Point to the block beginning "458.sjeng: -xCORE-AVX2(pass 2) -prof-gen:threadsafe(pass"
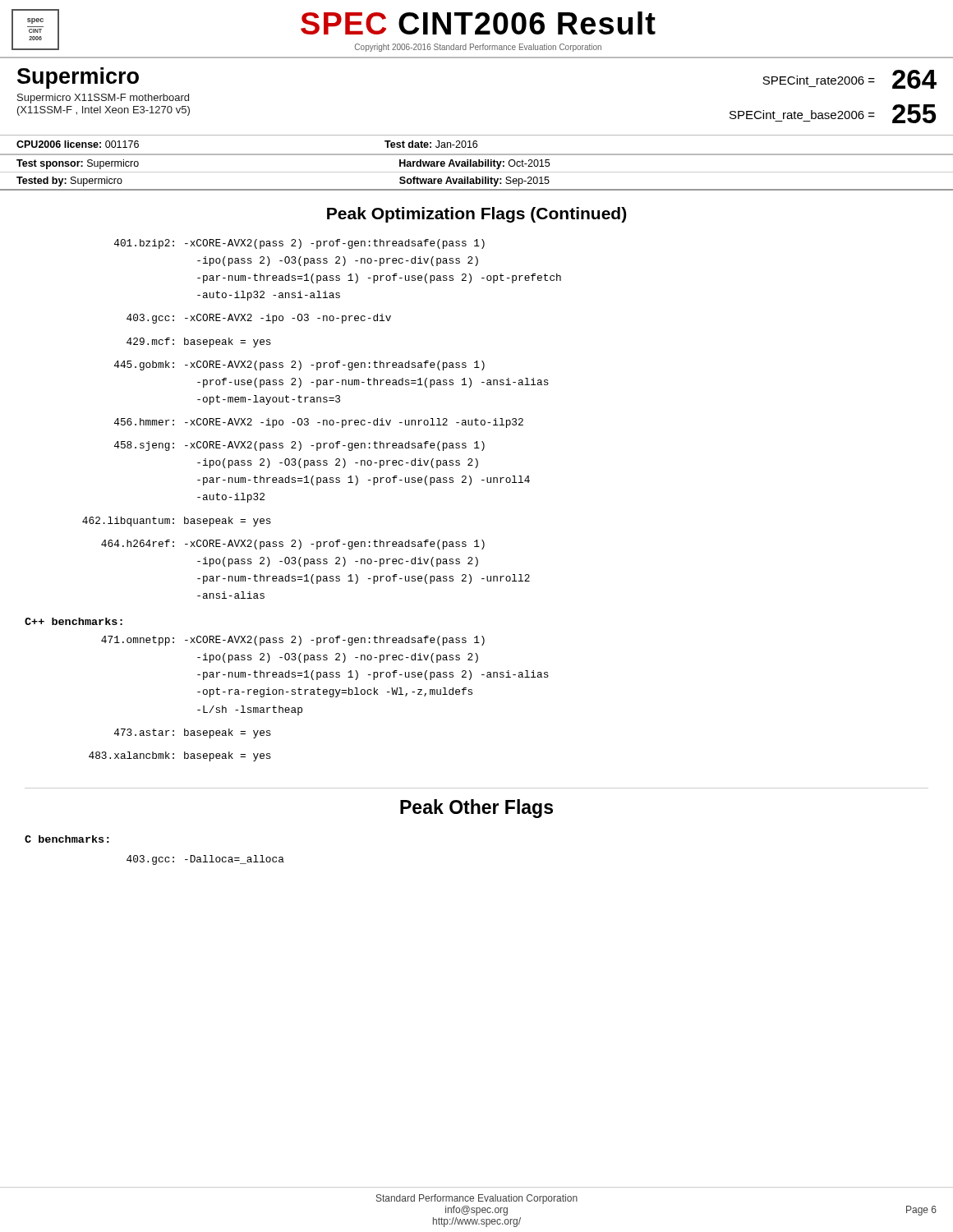 tap(476, 472)
